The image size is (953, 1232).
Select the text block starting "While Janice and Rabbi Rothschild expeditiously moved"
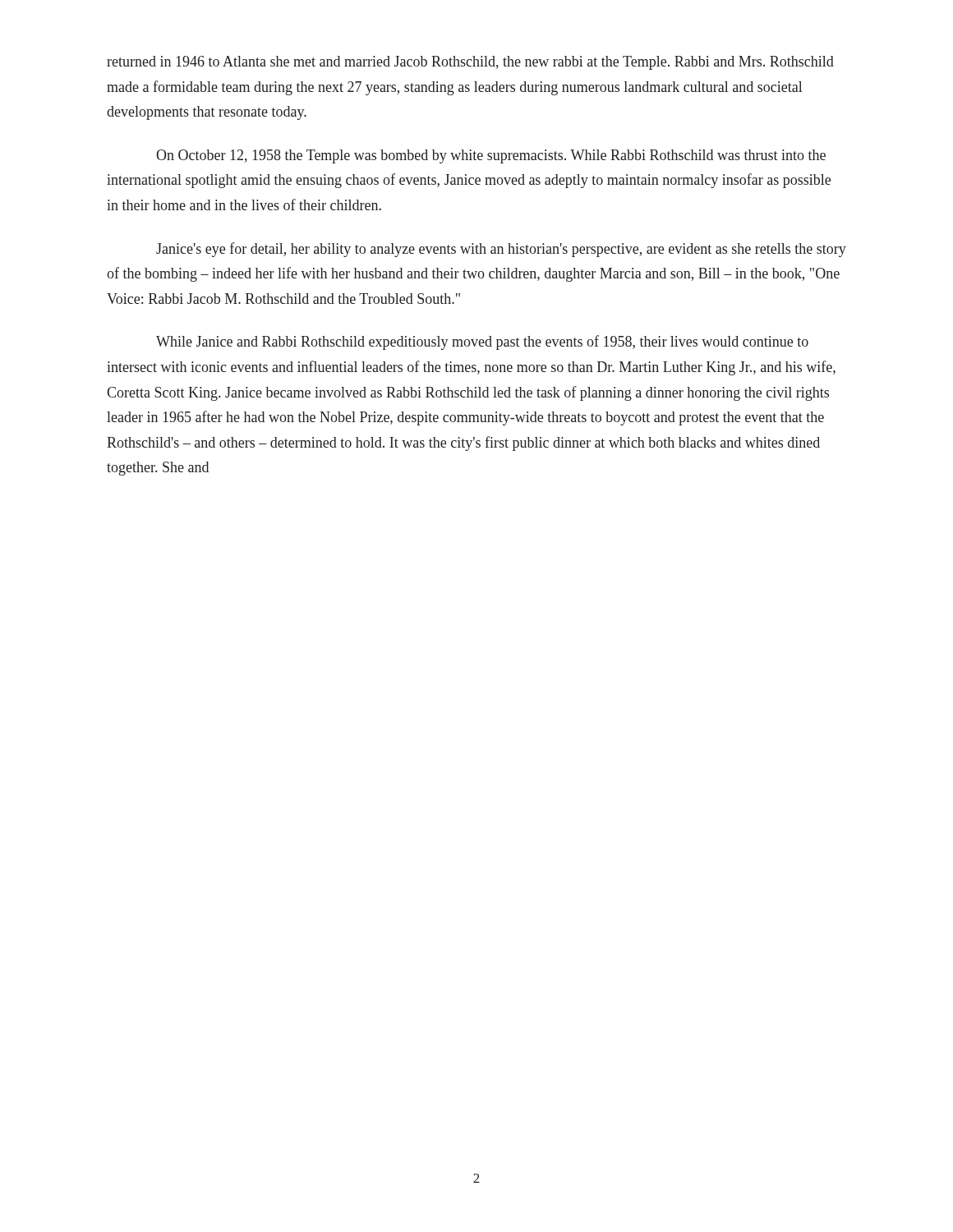[x=476, y=405]
